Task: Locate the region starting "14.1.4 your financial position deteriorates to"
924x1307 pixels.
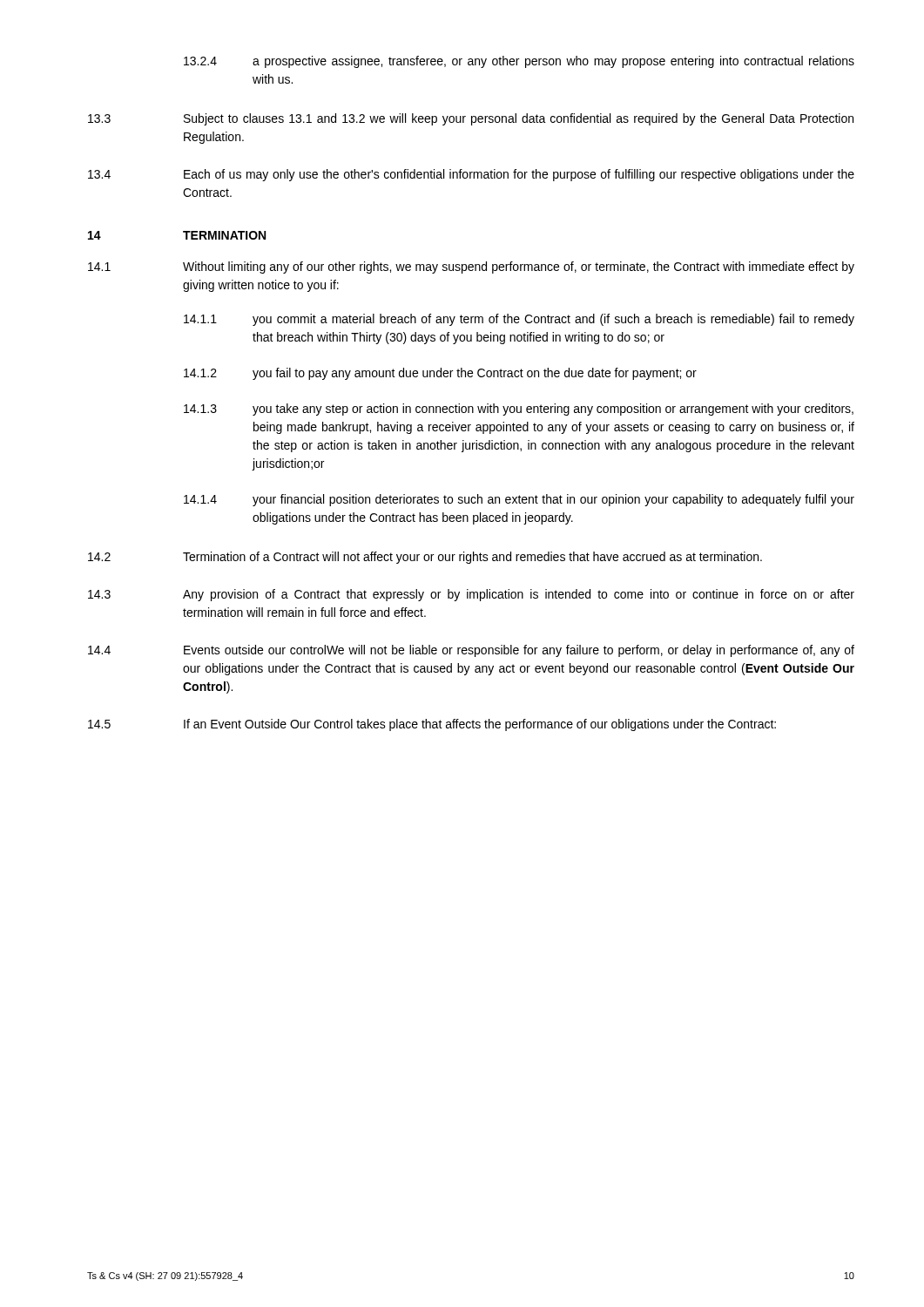Action: tap(519, 509)
